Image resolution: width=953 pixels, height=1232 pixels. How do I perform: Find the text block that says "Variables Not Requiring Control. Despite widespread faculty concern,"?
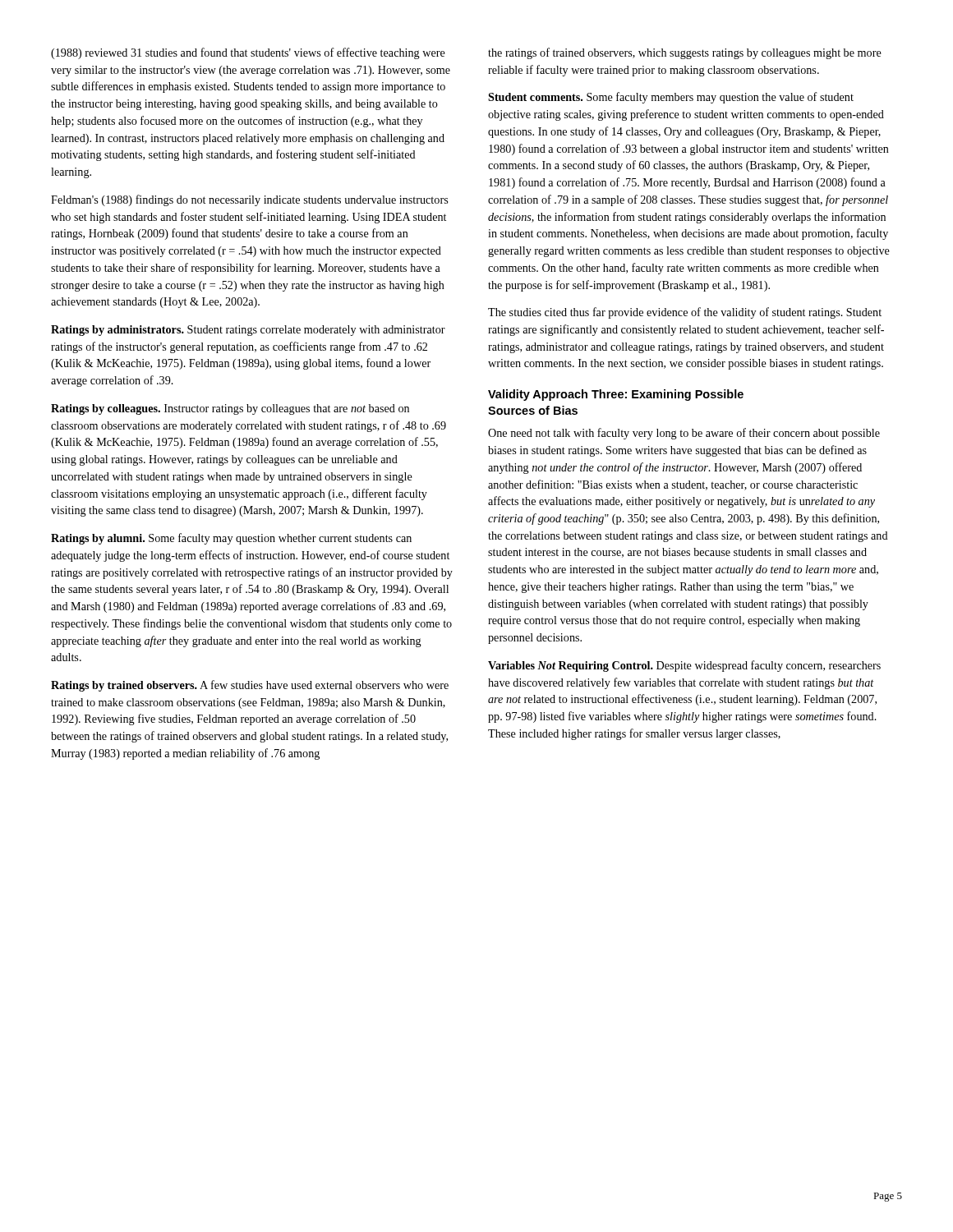click(x=689, y=700)
